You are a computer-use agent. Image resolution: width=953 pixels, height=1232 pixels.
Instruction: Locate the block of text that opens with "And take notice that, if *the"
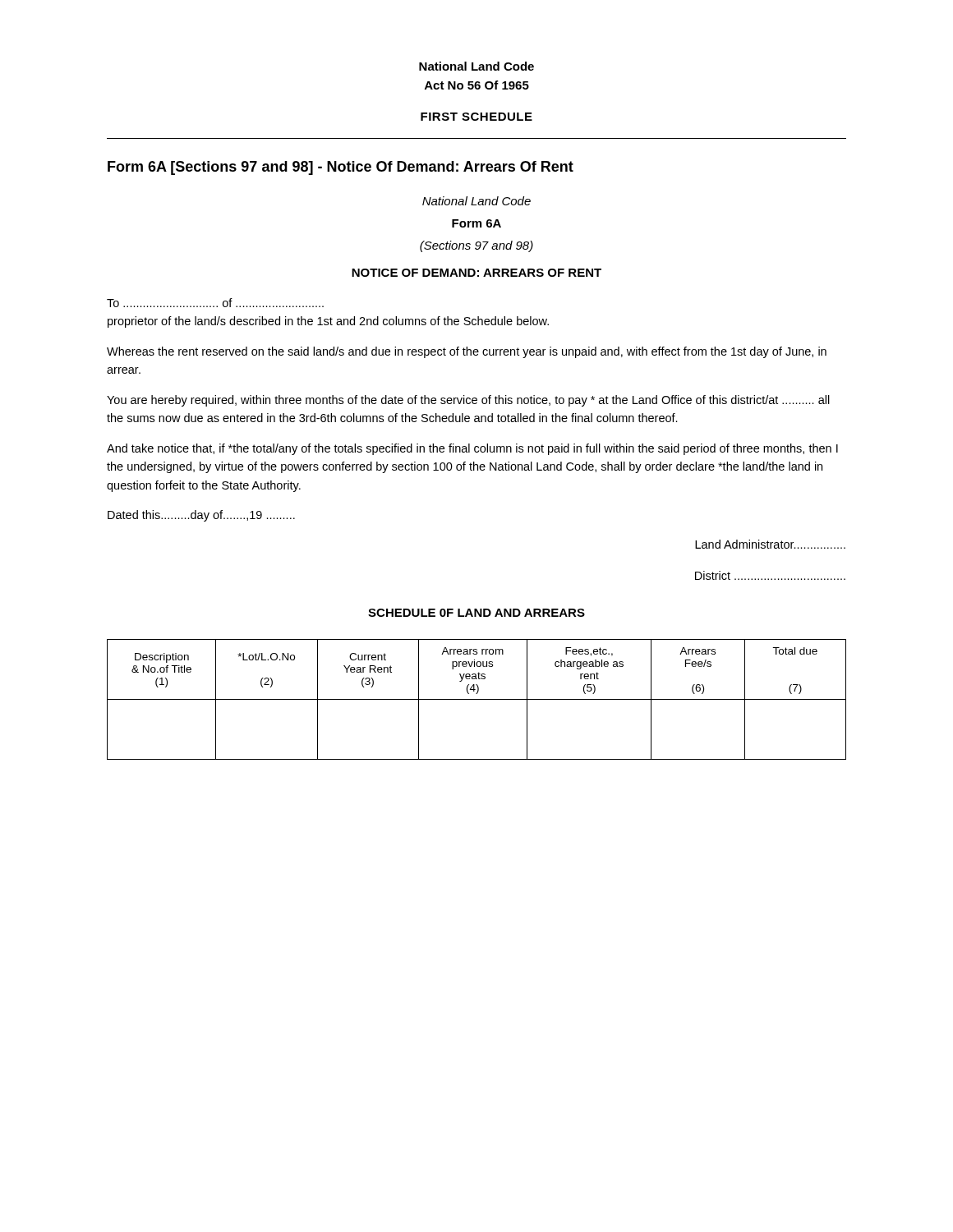pyautogui.click(x=473, y=467)
